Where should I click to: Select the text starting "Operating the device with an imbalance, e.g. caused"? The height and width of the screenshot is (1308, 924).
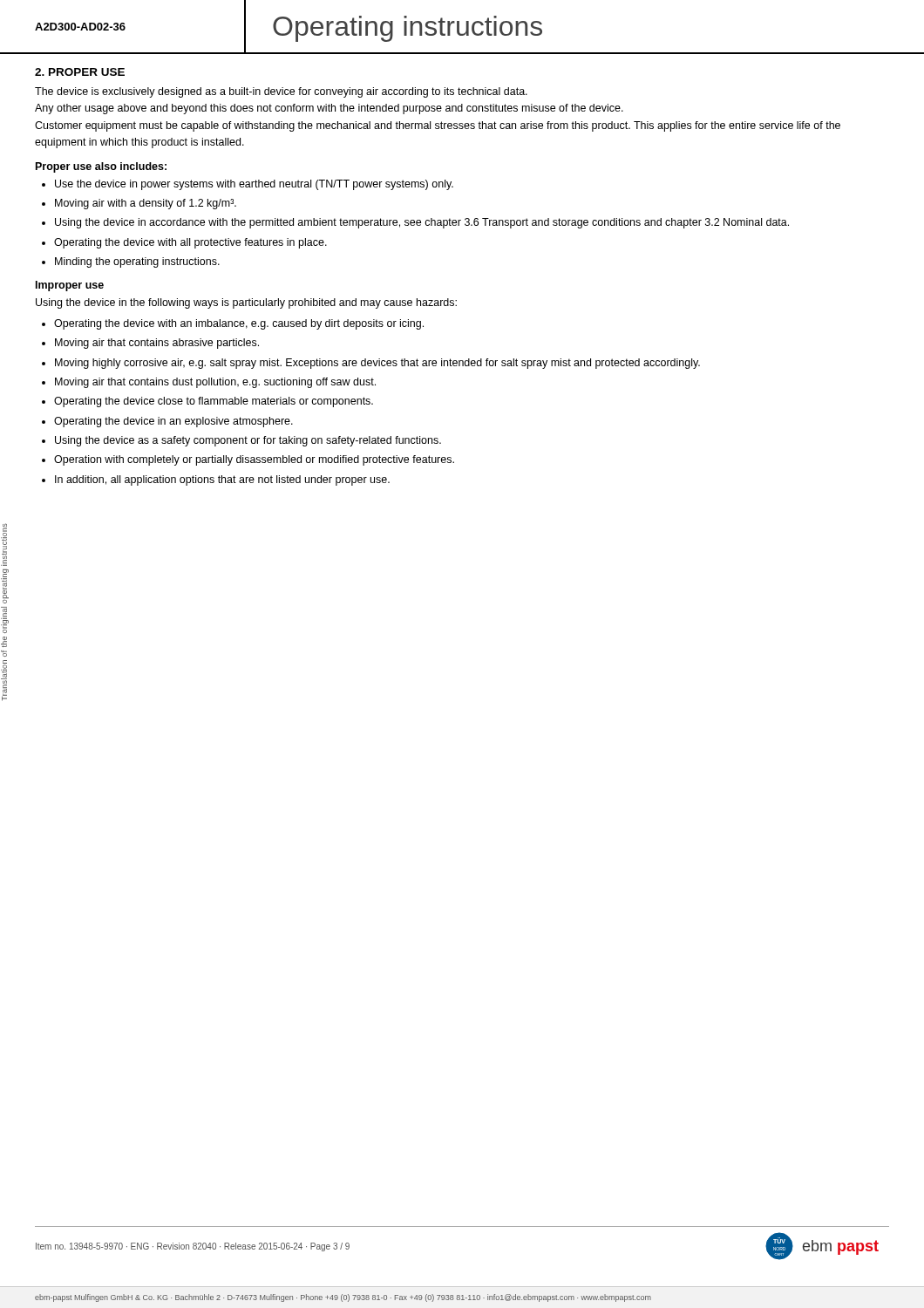(x=239, y=323)
